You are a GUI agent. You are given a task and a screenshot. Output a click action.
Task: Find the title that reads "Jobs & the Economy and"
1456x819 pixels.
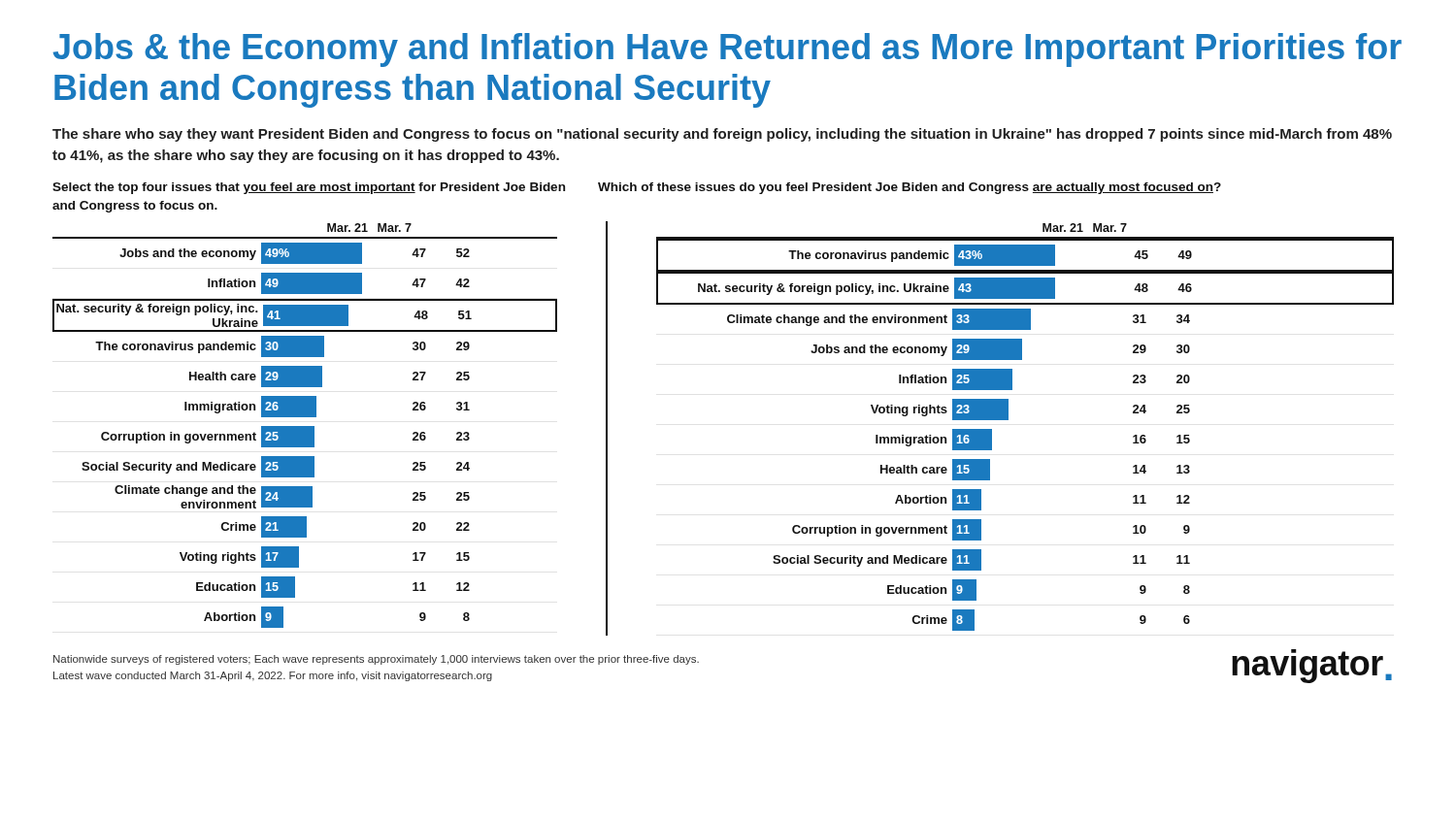click(x=728, y=68)
